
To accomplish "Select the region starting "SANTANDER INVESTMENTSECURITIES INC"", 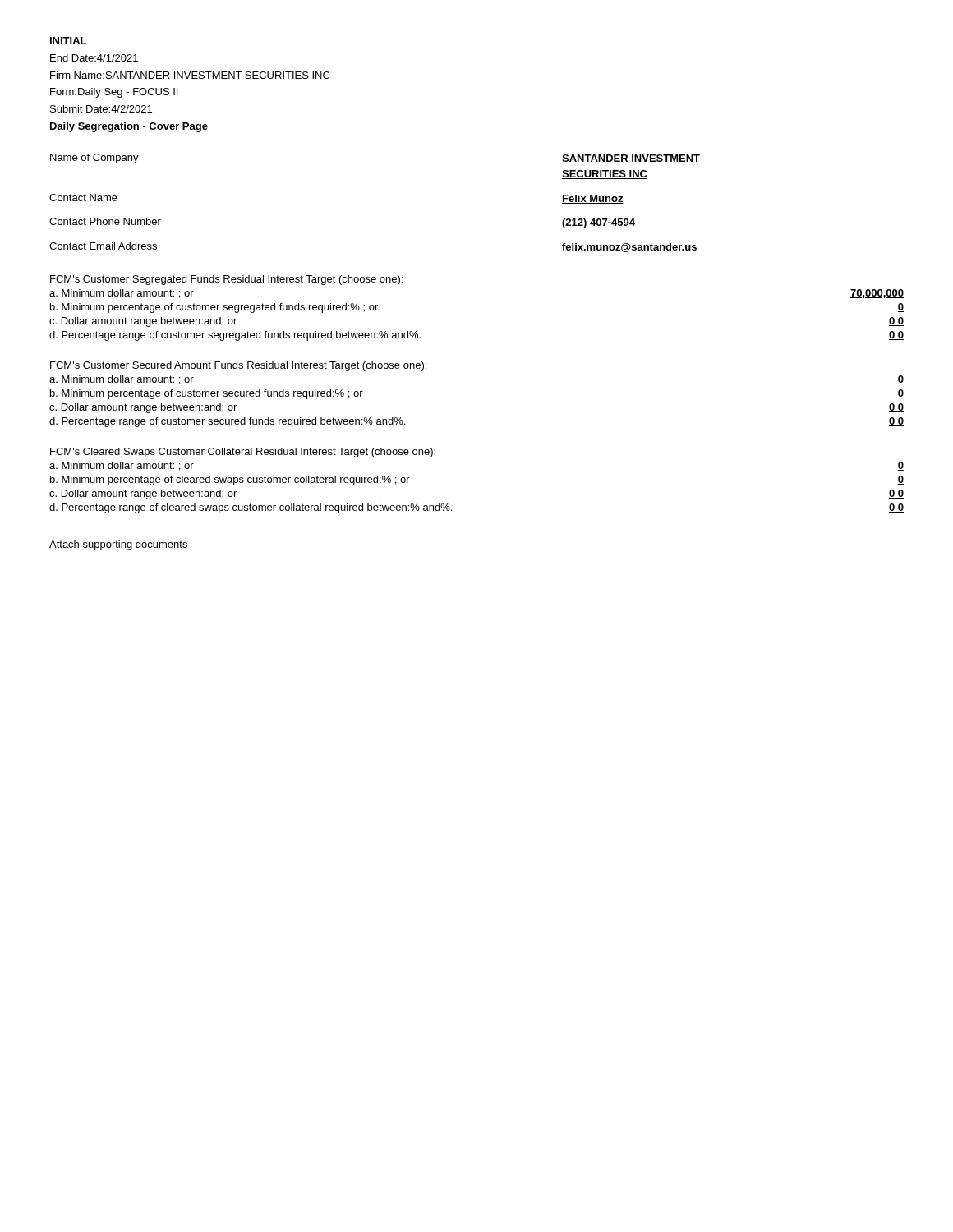I will point(631,159).
